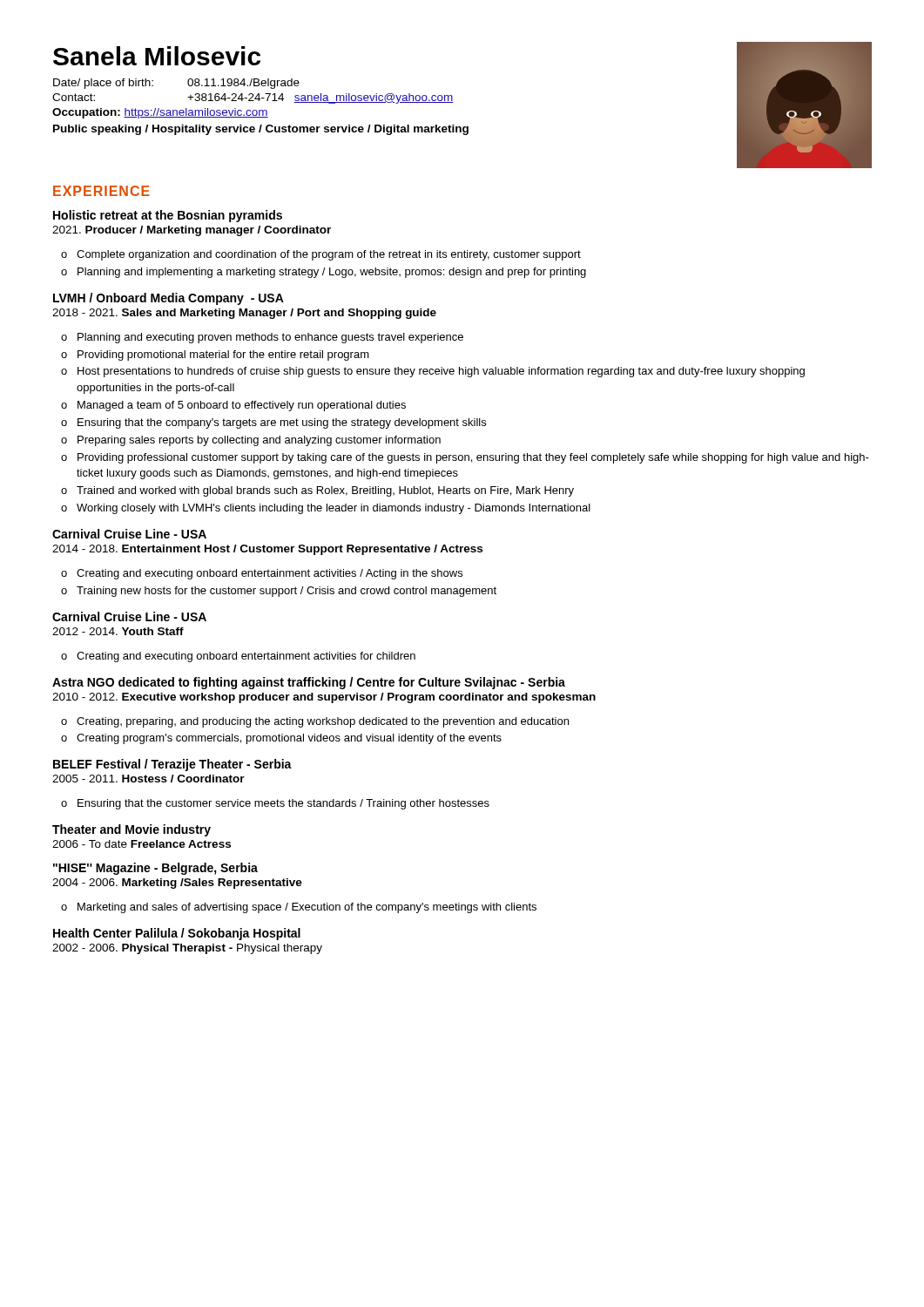Locate the element starting "Theater and Movie"
924x1307 pixels.
coord(132,830)
